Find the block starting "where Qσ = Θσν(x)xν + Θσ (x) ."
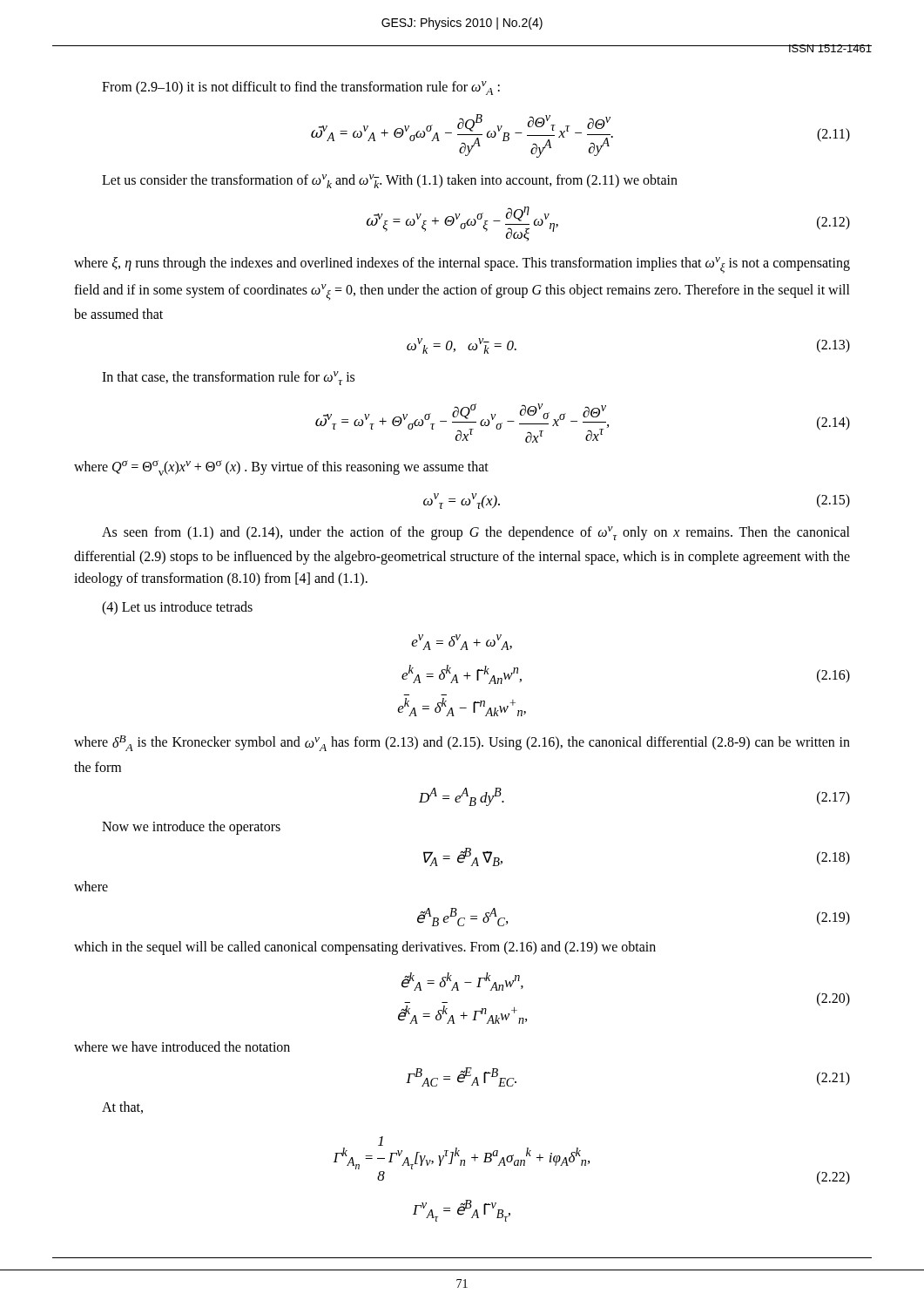Viewport: 924px width, 1307px height. point(281,467)
